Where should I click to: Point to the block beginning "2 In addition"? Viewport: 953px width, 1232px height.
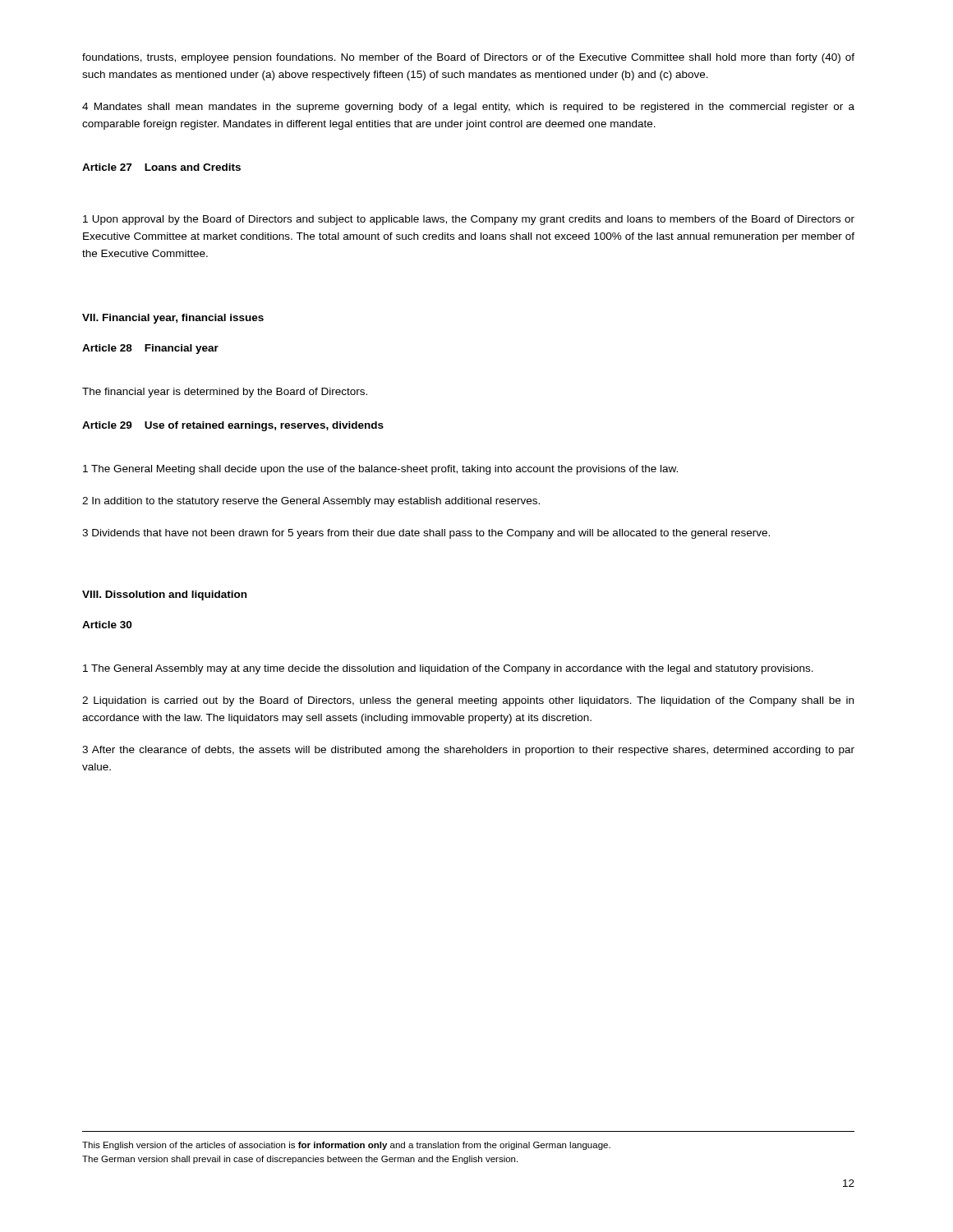[311, 501]
